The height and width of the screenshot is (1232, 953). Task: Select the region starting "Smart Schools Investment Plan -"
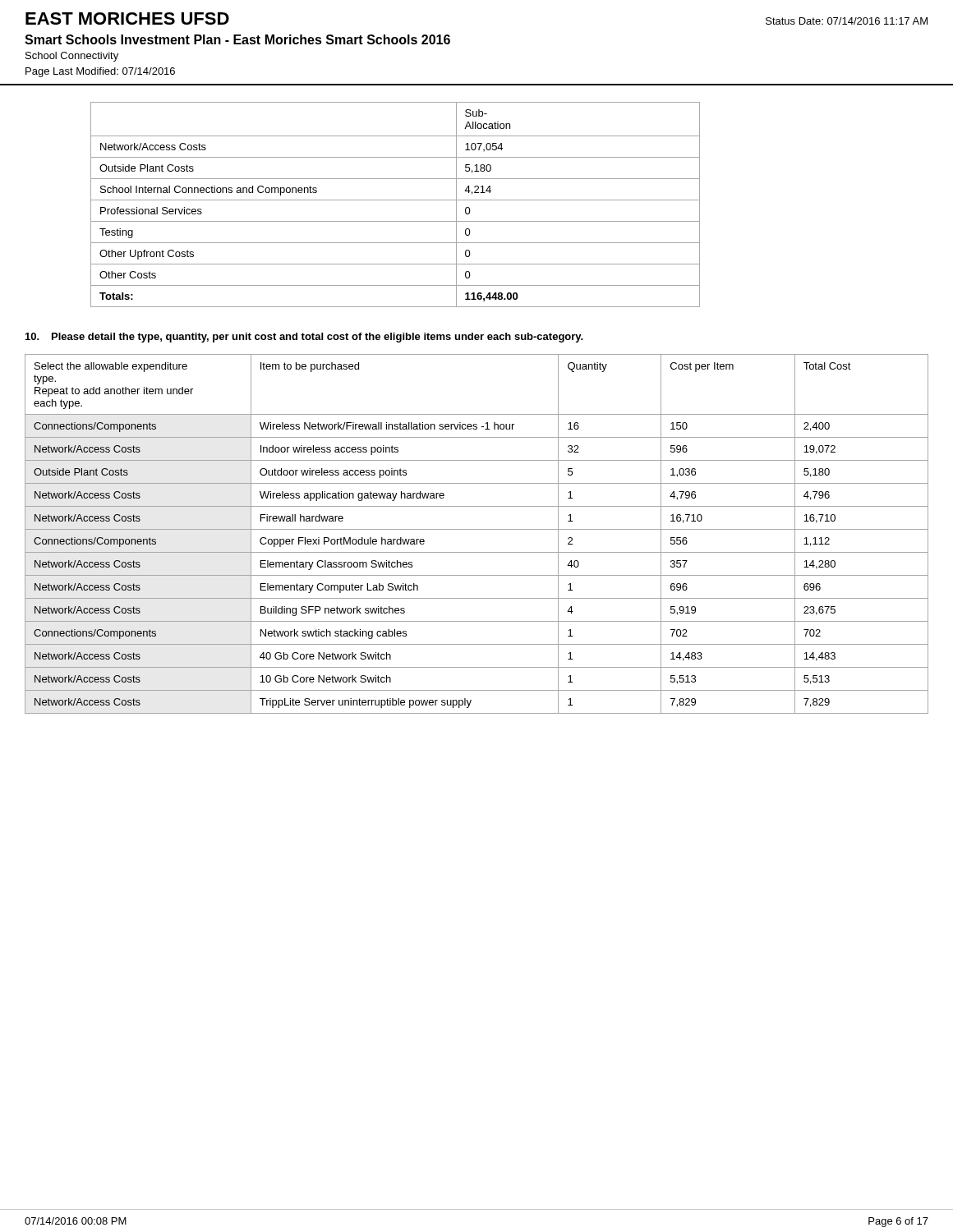(x=238, y=40)
